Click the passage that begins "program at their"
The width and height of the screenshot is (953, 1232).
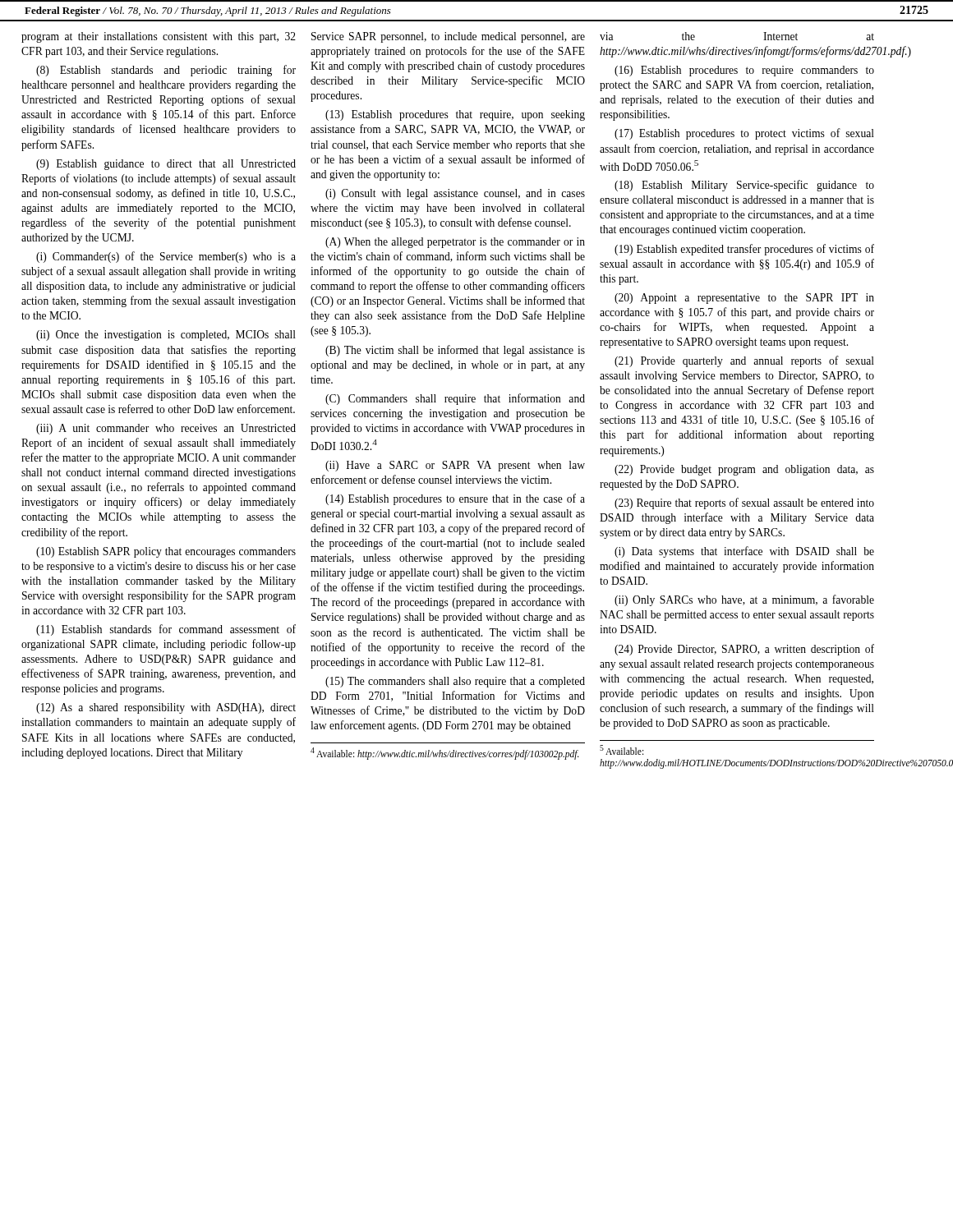[x=159, y=395]
